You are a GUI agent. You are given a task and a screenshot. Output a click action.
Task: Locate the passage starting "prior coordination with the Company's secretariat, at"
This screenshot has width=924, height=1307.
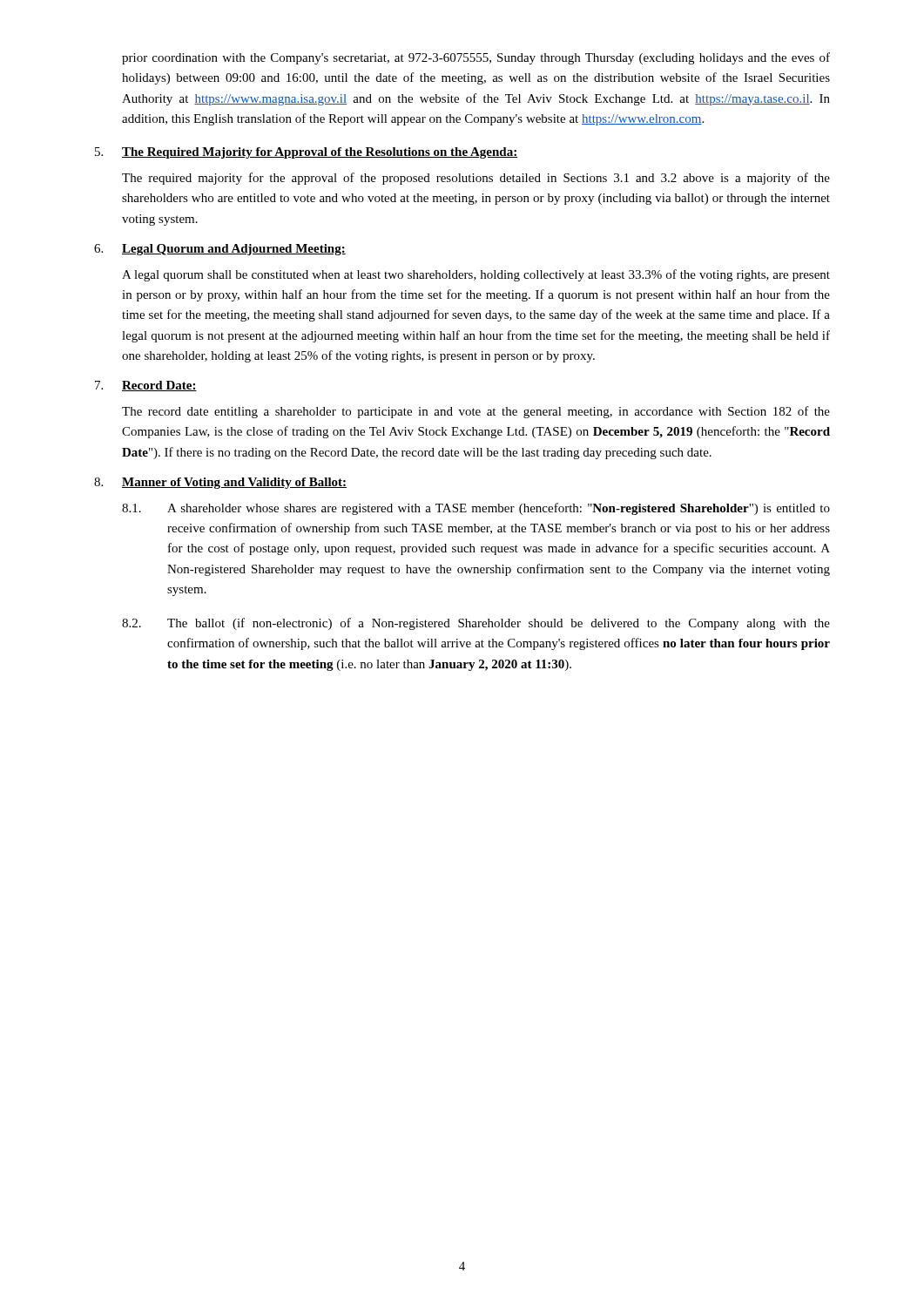(x=476, y=88)
